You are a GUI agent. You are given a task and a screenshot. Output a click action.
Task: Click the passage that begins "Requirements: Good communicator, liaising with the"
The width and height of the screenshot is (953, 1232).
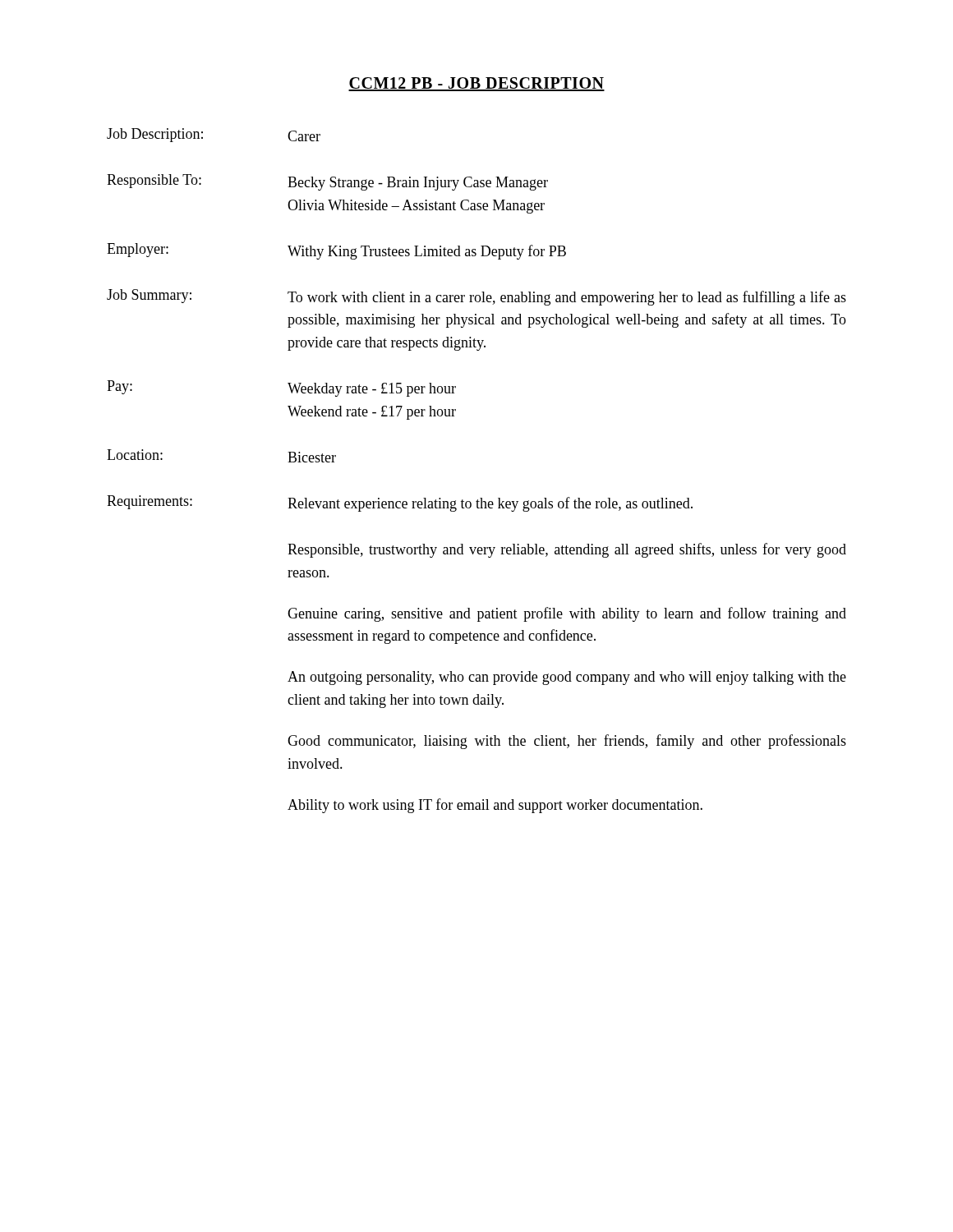pyautogui.click(x=476, y=753)
